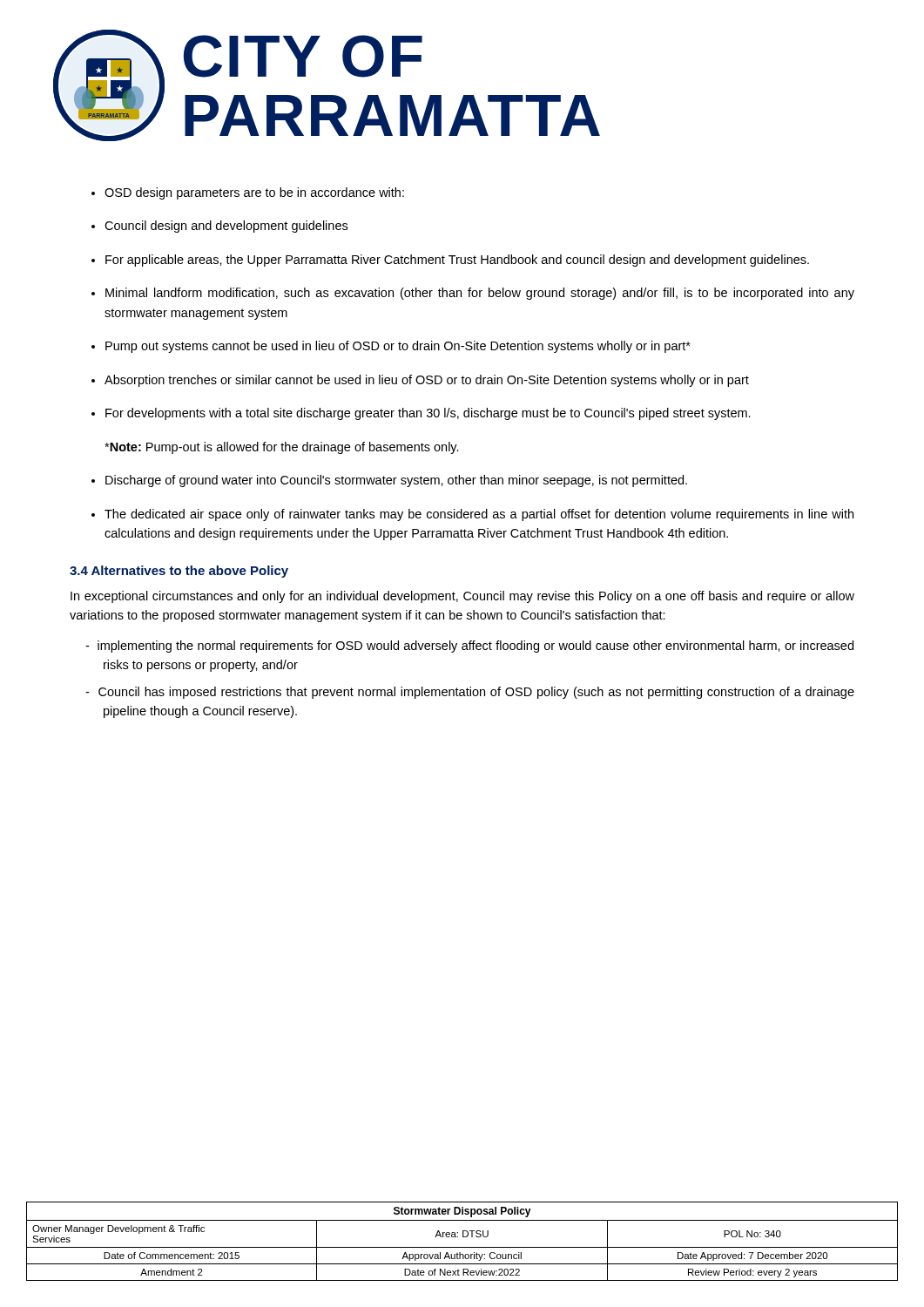Image resolution: width=924 pixels, height=1307 pixels.
Task: Locate the text starting "Minimal landform modification, such as"
Action: click(x=479, y=303)
